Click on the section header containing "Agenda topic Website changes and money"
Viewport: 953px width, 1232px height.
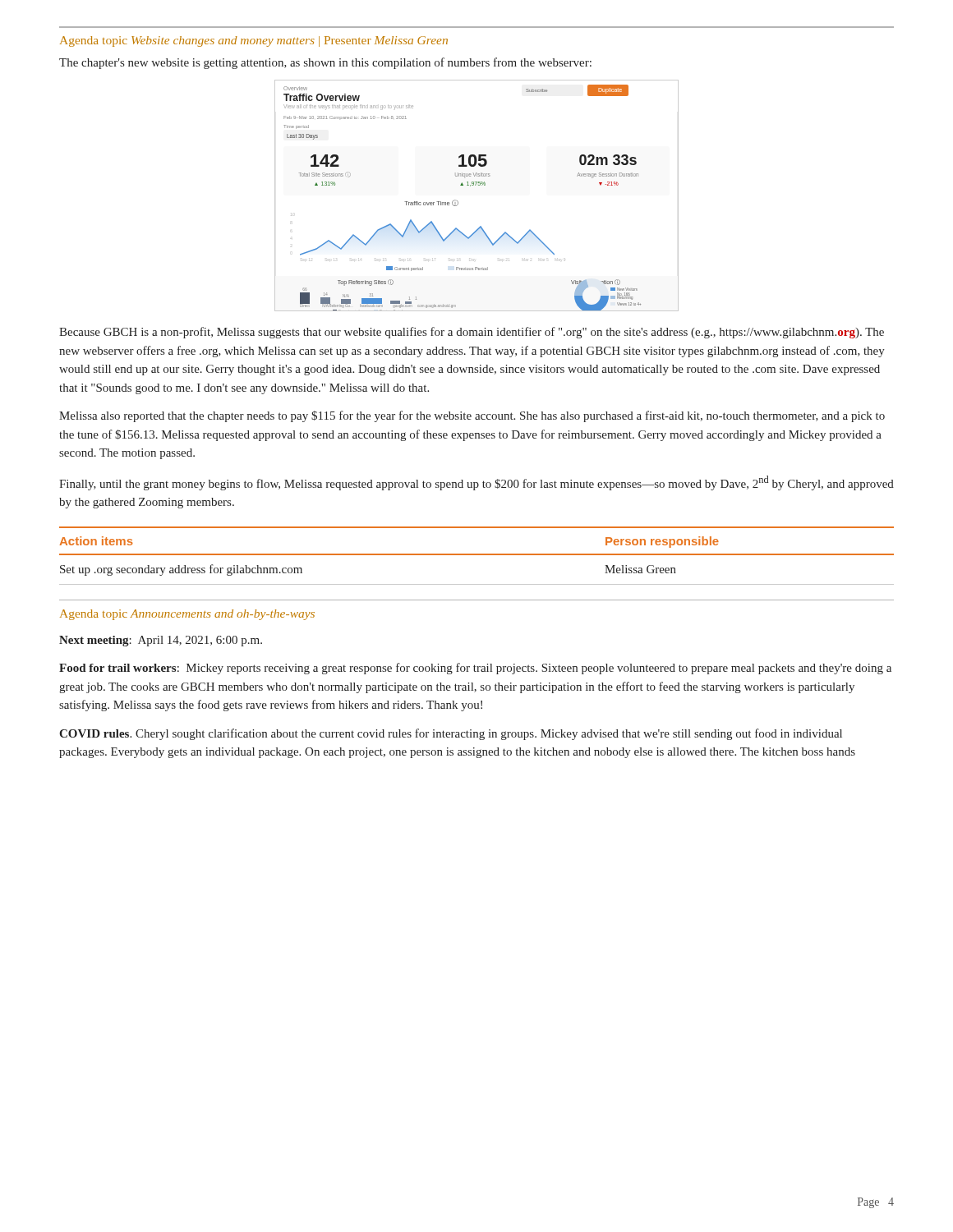pos(254,40)
